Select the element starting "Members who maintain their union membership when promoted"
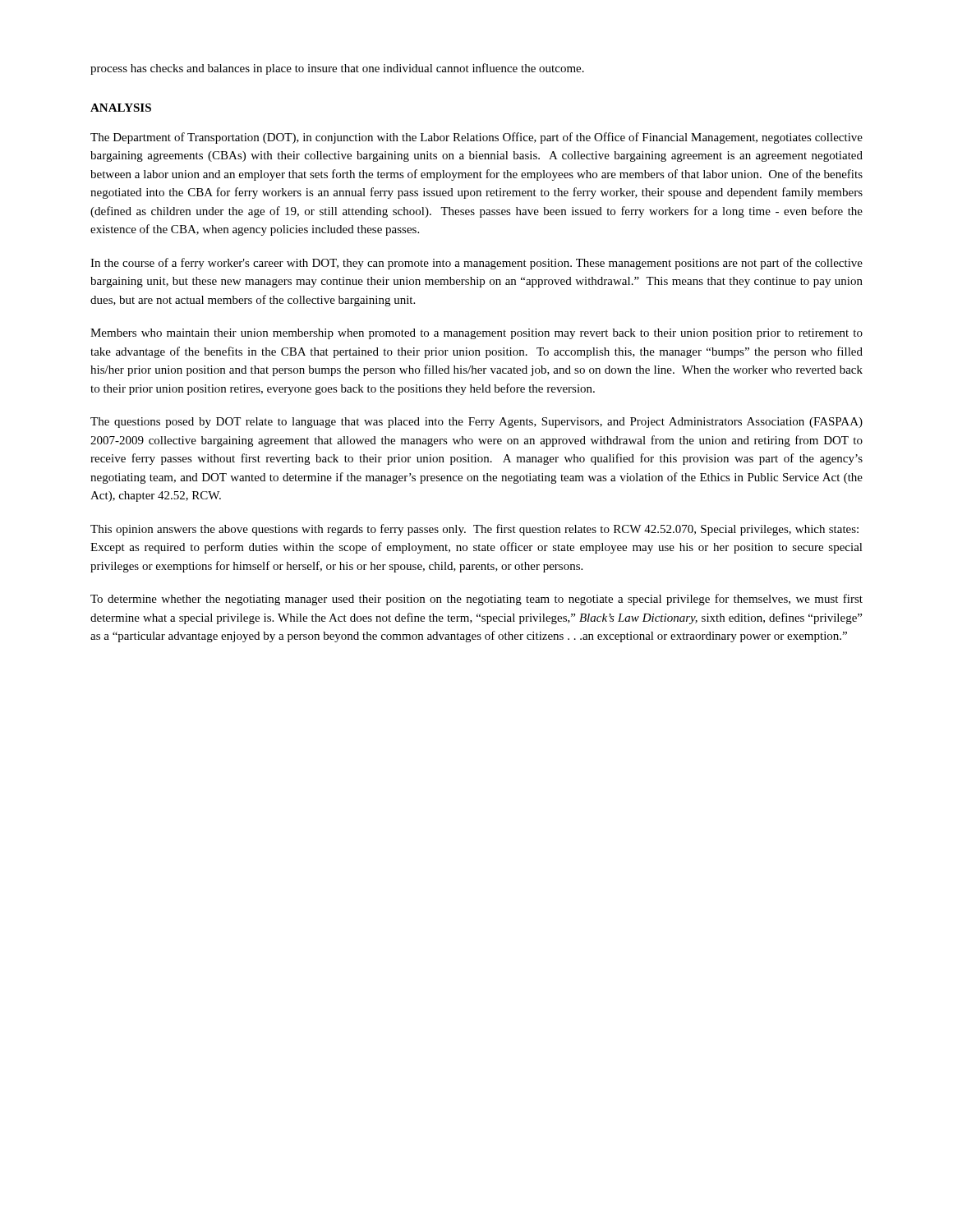This screenshot has height=1232, width=953. [x=476, y=360]
